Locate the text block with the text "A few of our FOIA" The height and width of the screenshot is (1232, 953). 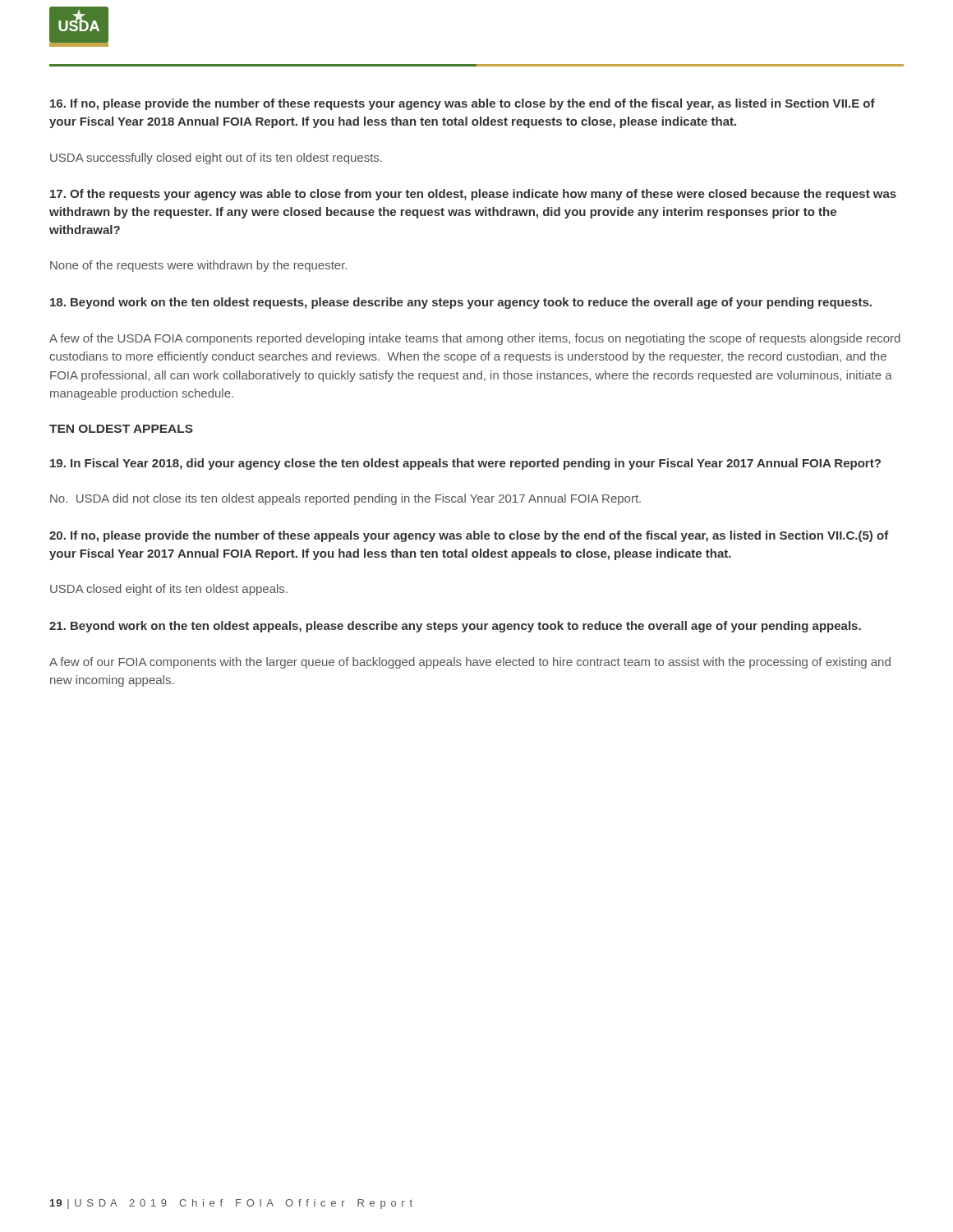(476, 671)
